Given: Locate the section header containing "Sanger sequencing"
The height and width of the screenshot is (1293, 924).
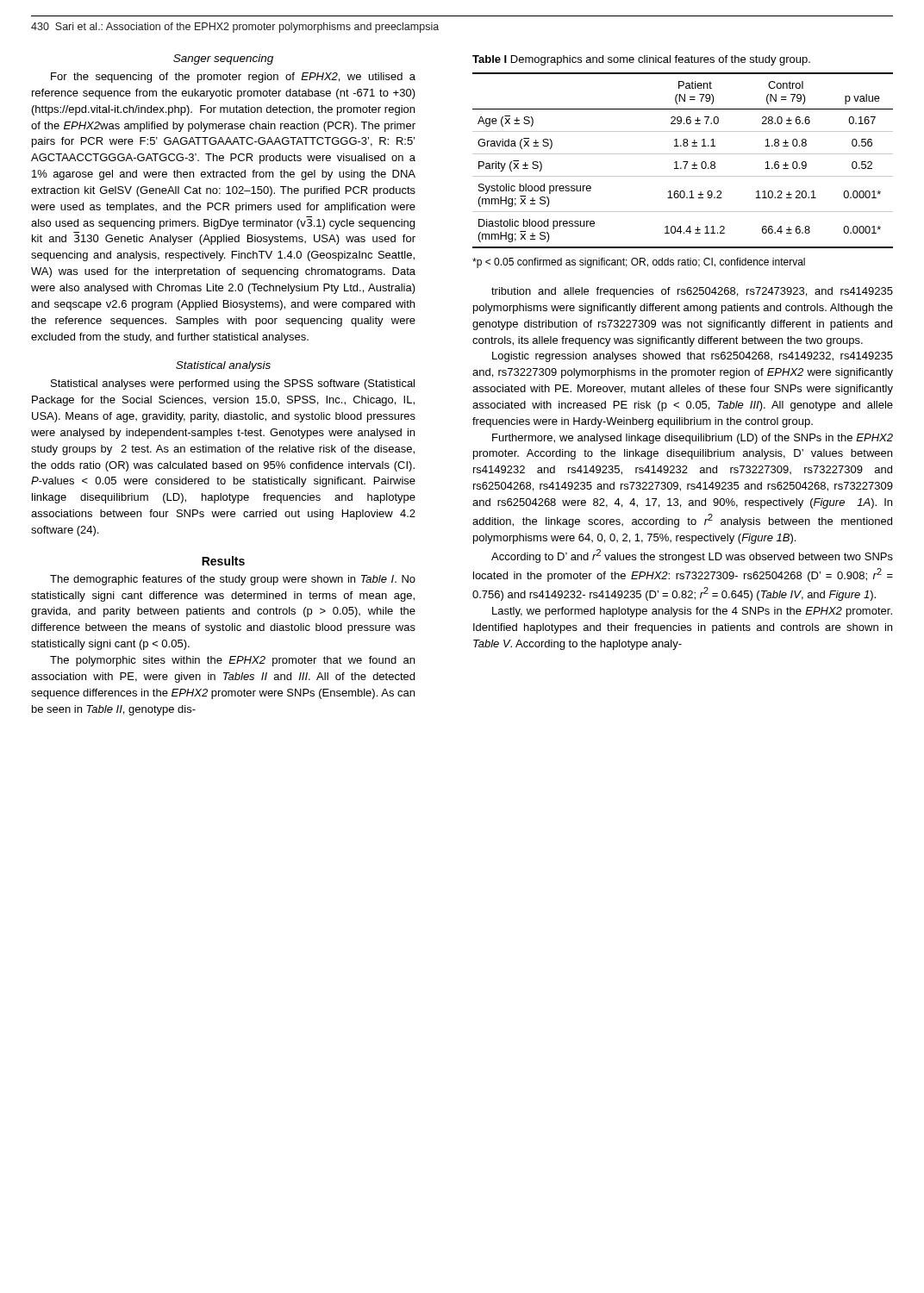Looking at the screenshot, I should (223, 58).
